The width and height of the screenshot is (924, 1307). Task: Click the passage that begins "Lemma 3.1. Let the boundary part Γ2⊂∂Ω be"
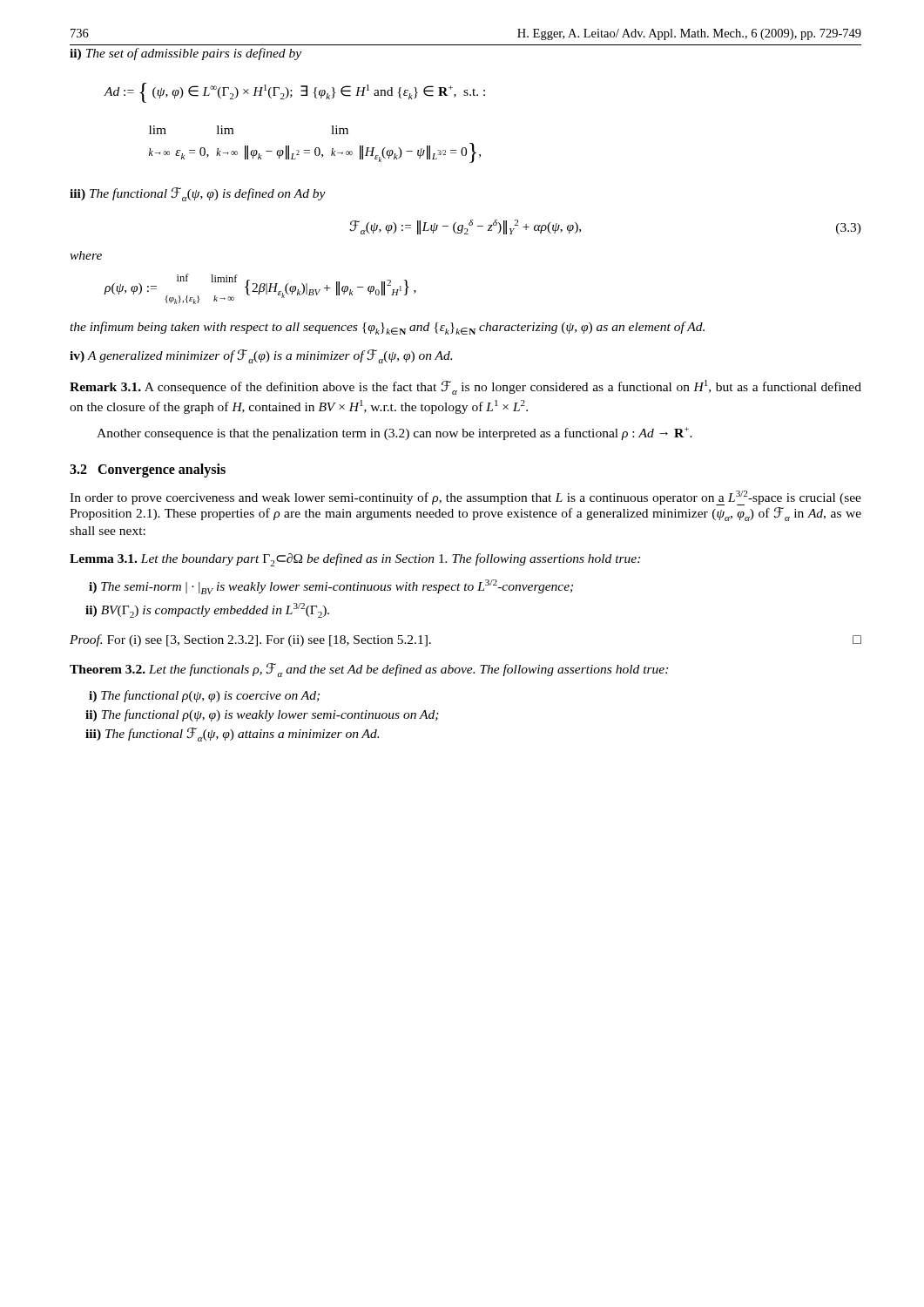[x=355, y=560]
